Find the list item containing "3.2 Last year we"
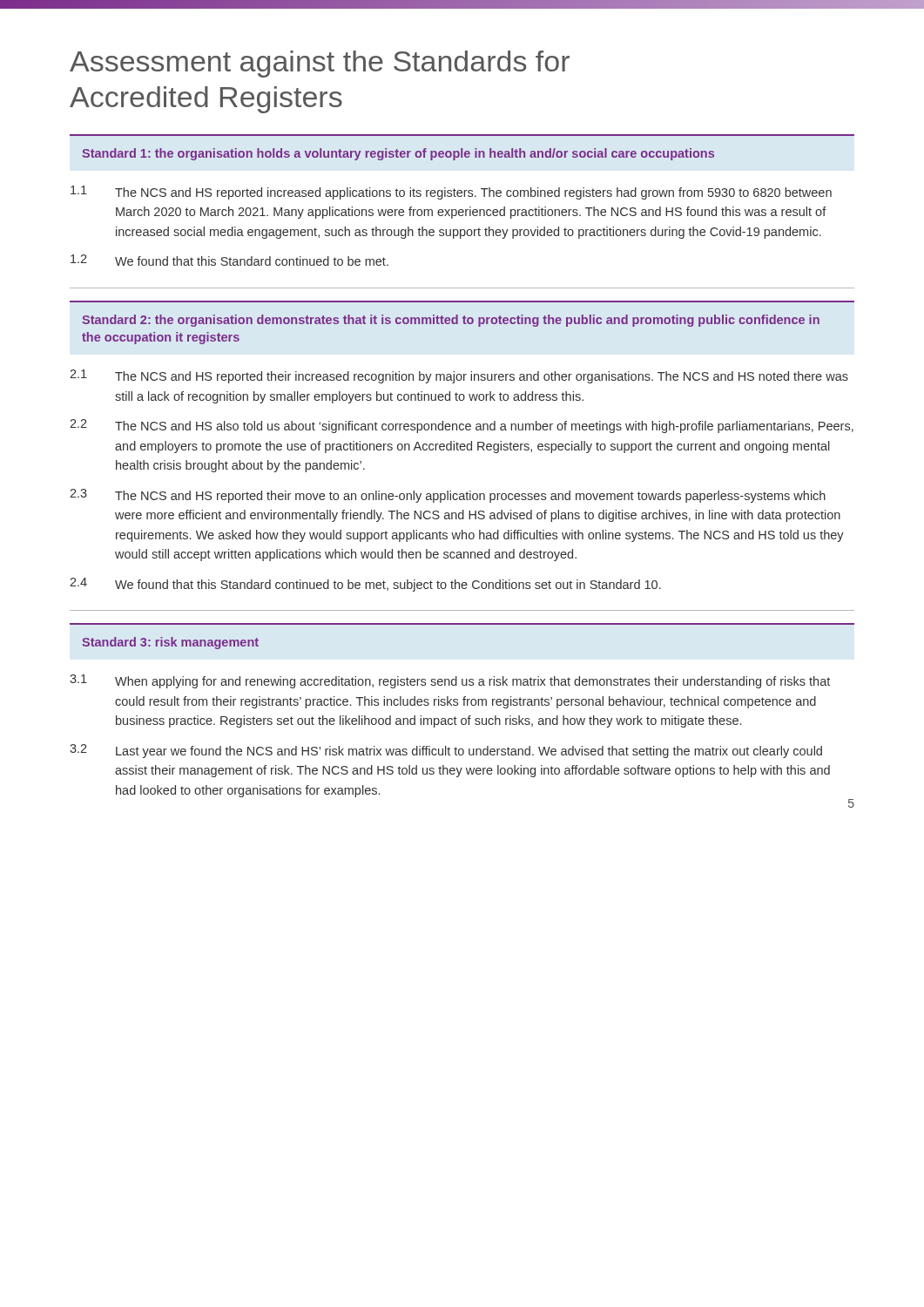The height and width of the screenshot is (1307, 924). 462,771
